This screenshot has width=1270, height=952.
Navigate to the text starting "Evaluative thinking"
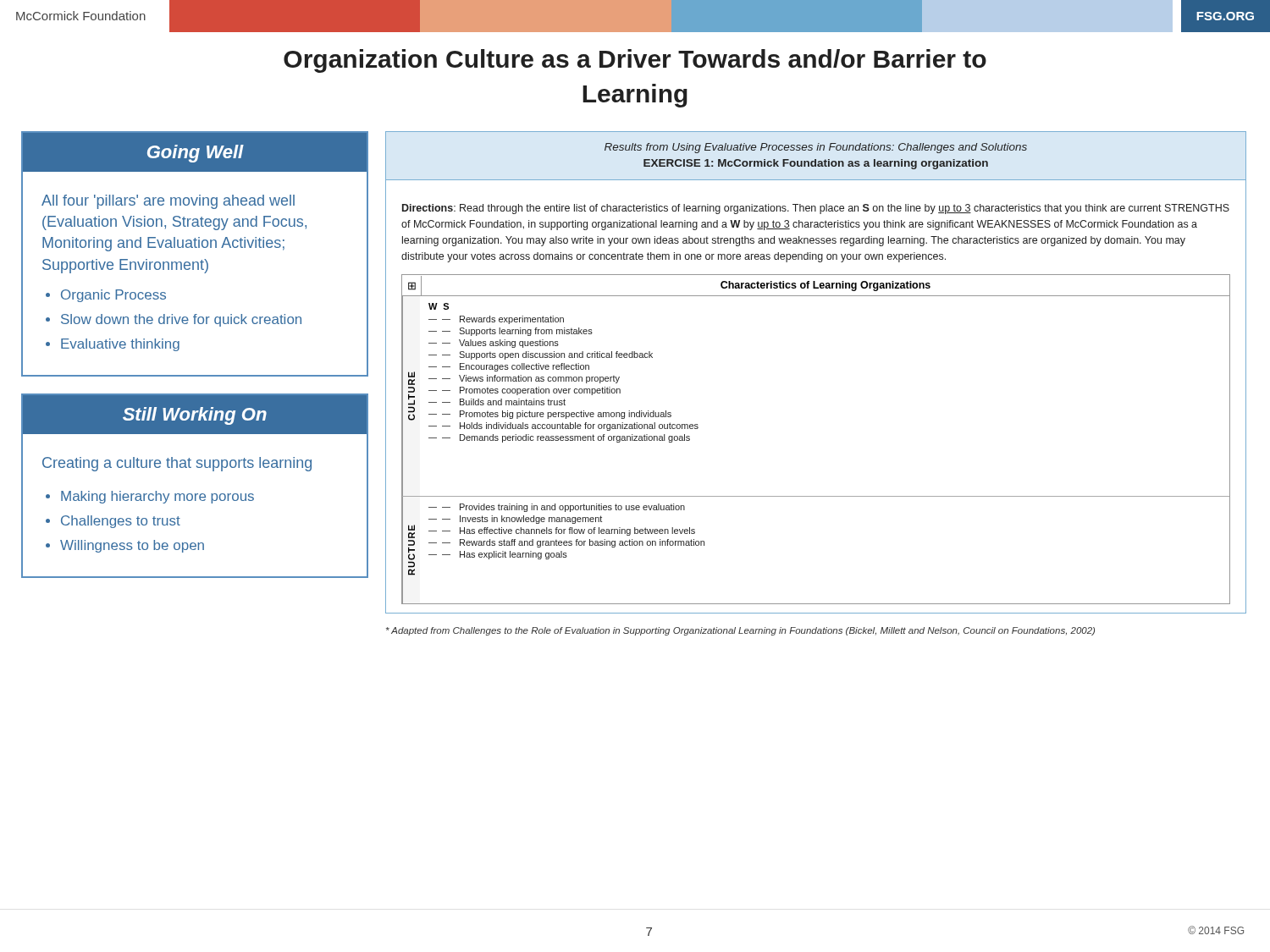click(x=120, y=344)
